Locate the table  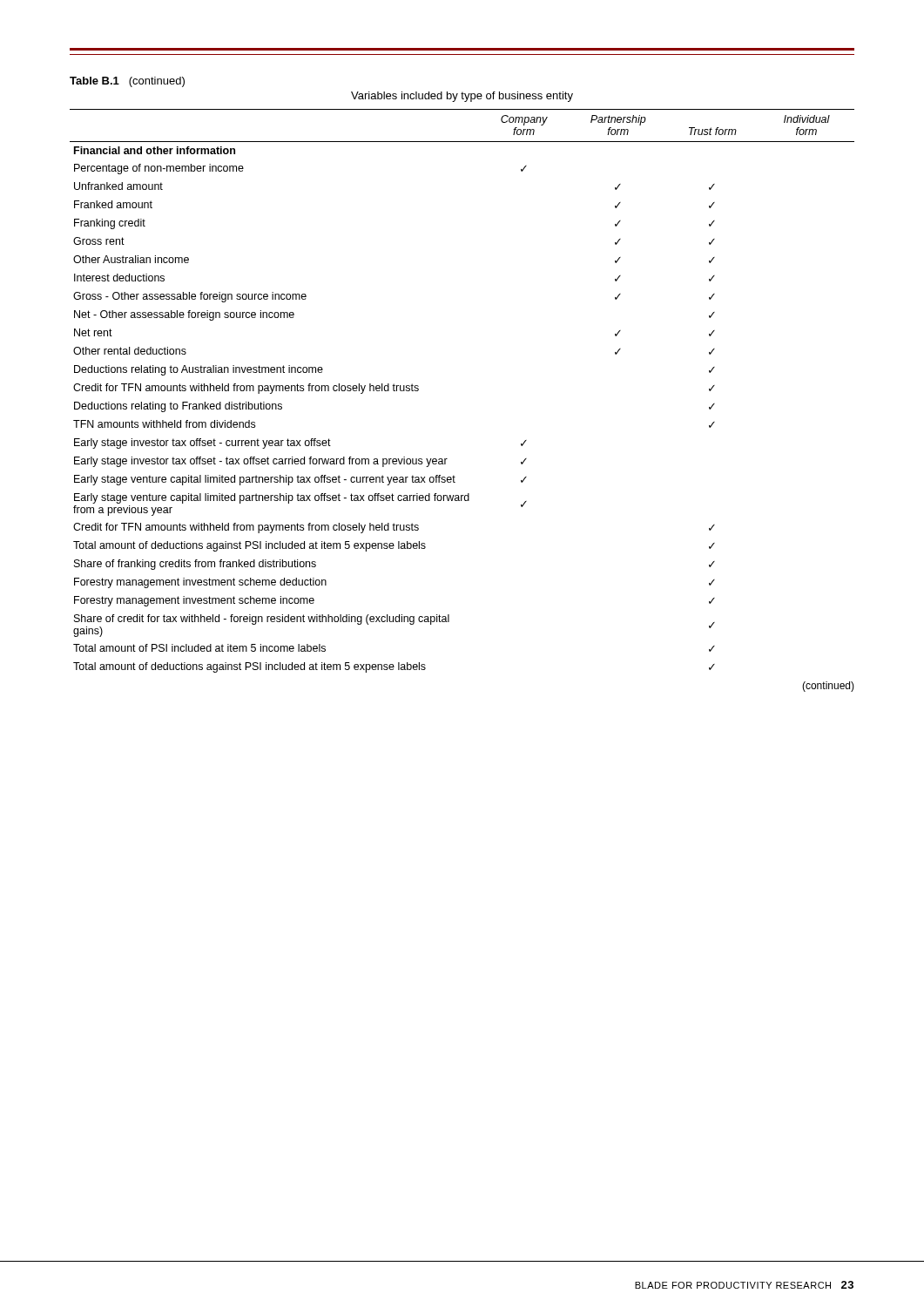(x=462, y=402)
